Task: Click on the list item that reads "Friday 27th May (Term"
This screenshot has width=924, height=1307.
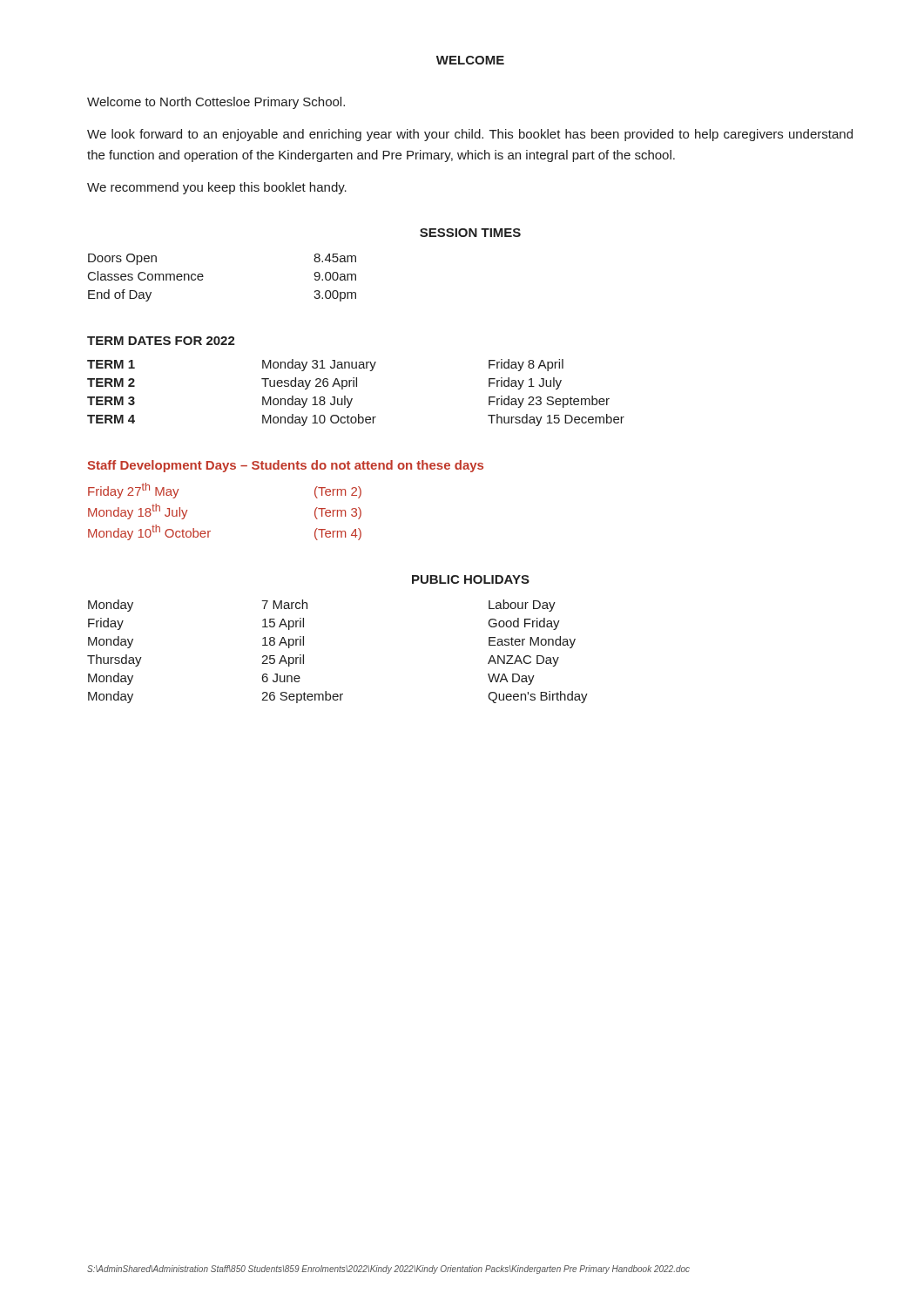Action: click(x=314, y=490)
